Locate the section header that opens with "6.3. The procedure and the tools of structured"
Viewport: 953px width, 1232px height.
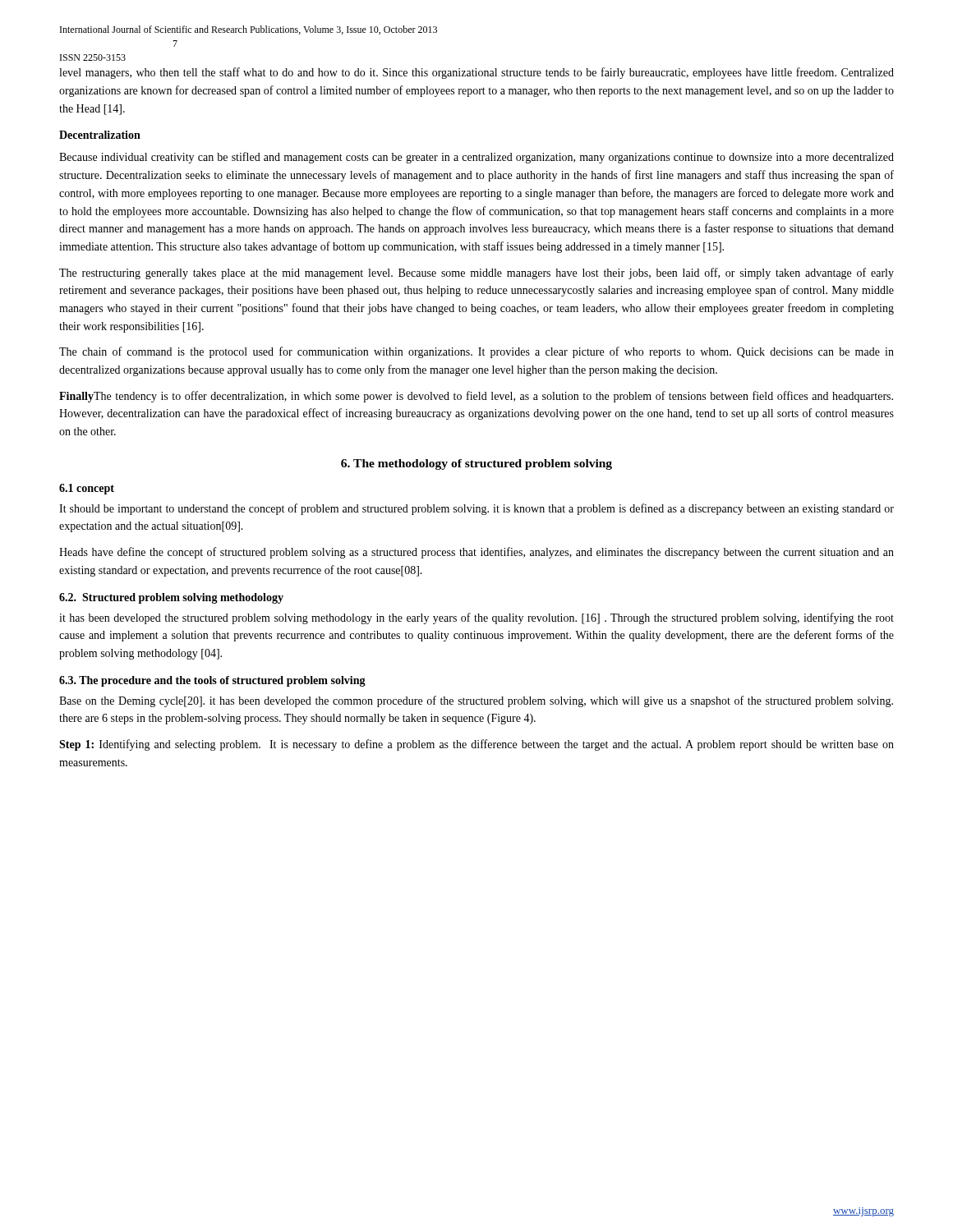coord(212,680)
